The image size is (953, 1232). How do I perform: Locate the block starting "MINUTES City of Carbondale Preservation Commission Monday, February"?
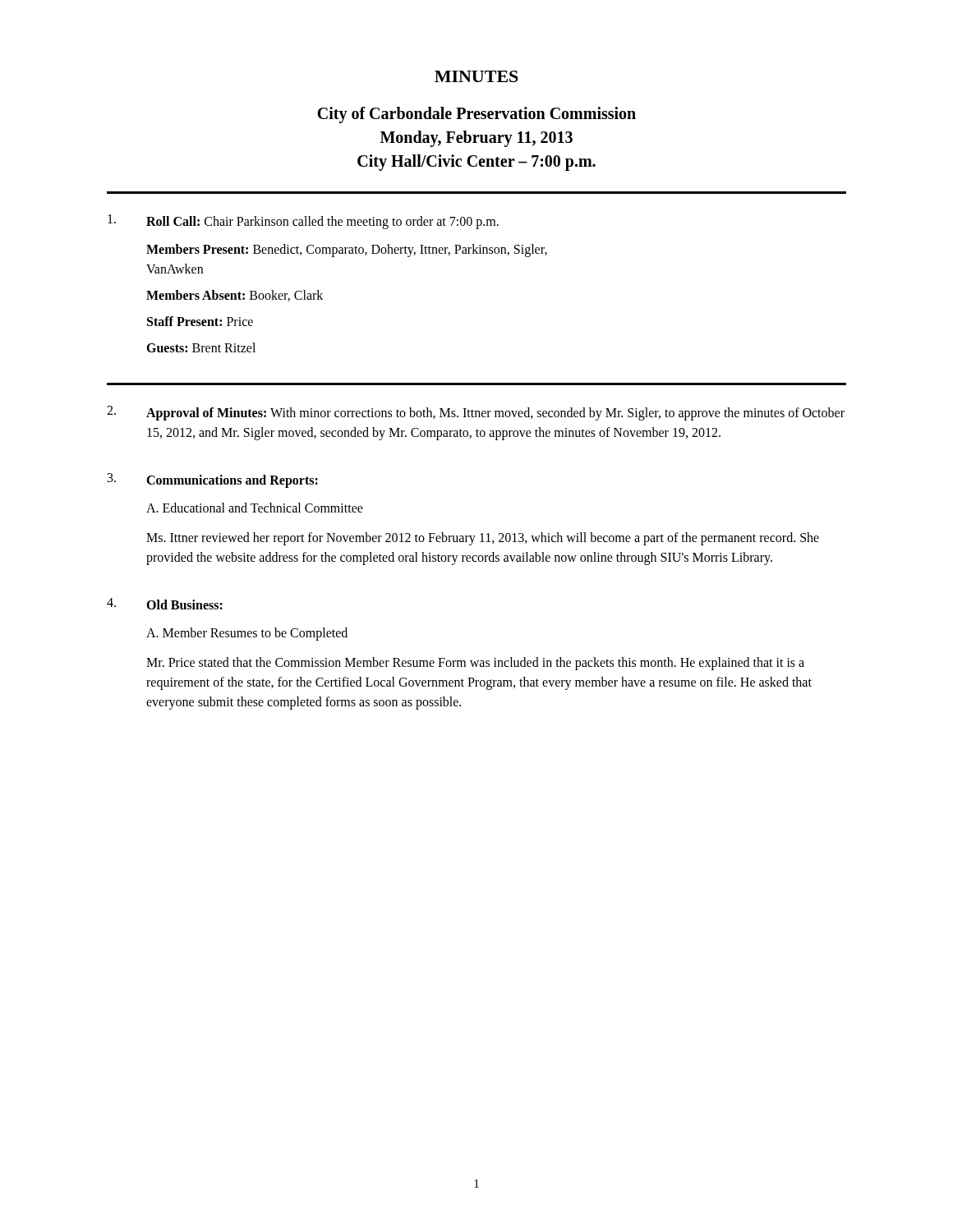476,120
